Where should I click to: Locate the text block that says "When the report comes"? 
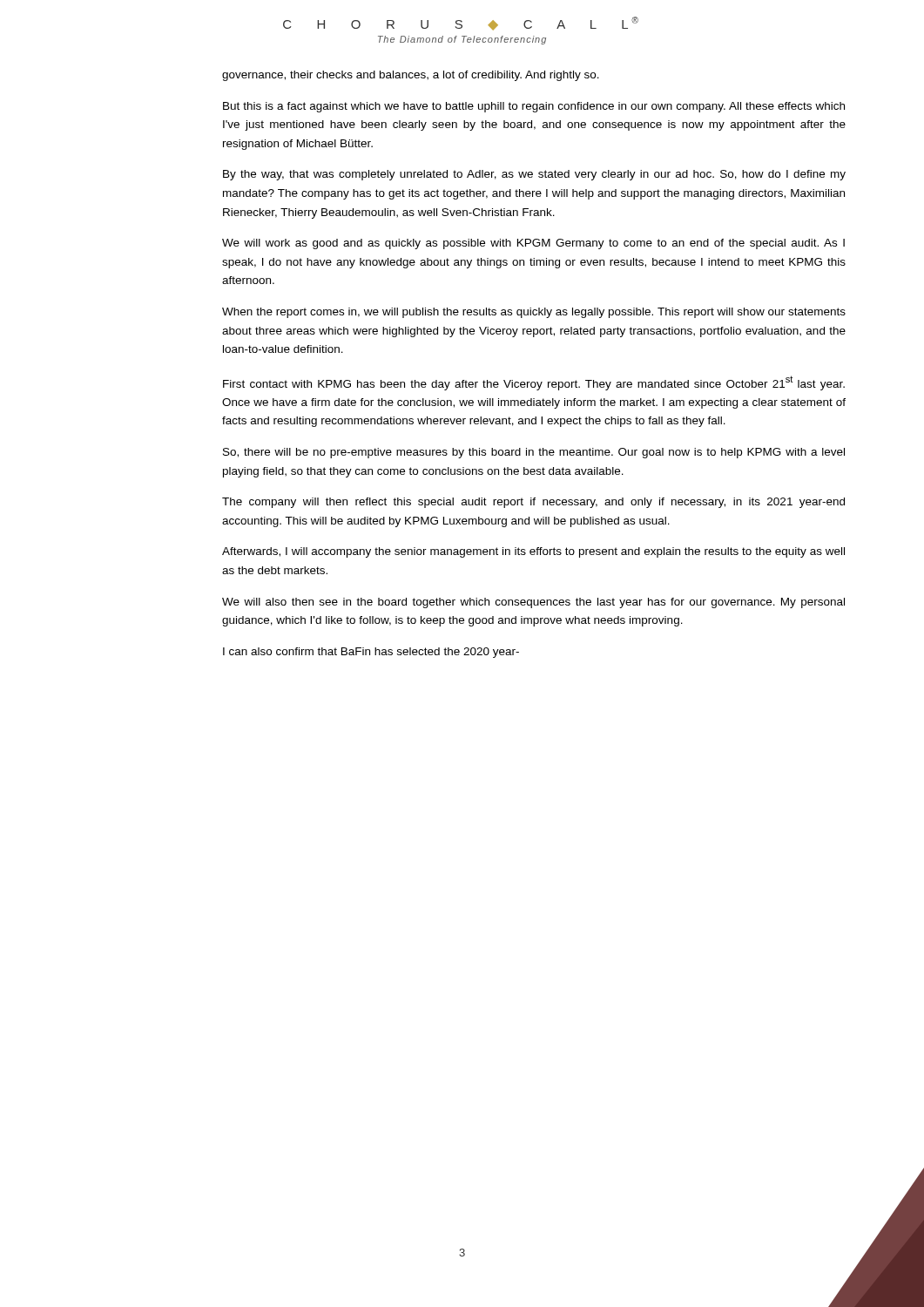click(x=534, y=330)
